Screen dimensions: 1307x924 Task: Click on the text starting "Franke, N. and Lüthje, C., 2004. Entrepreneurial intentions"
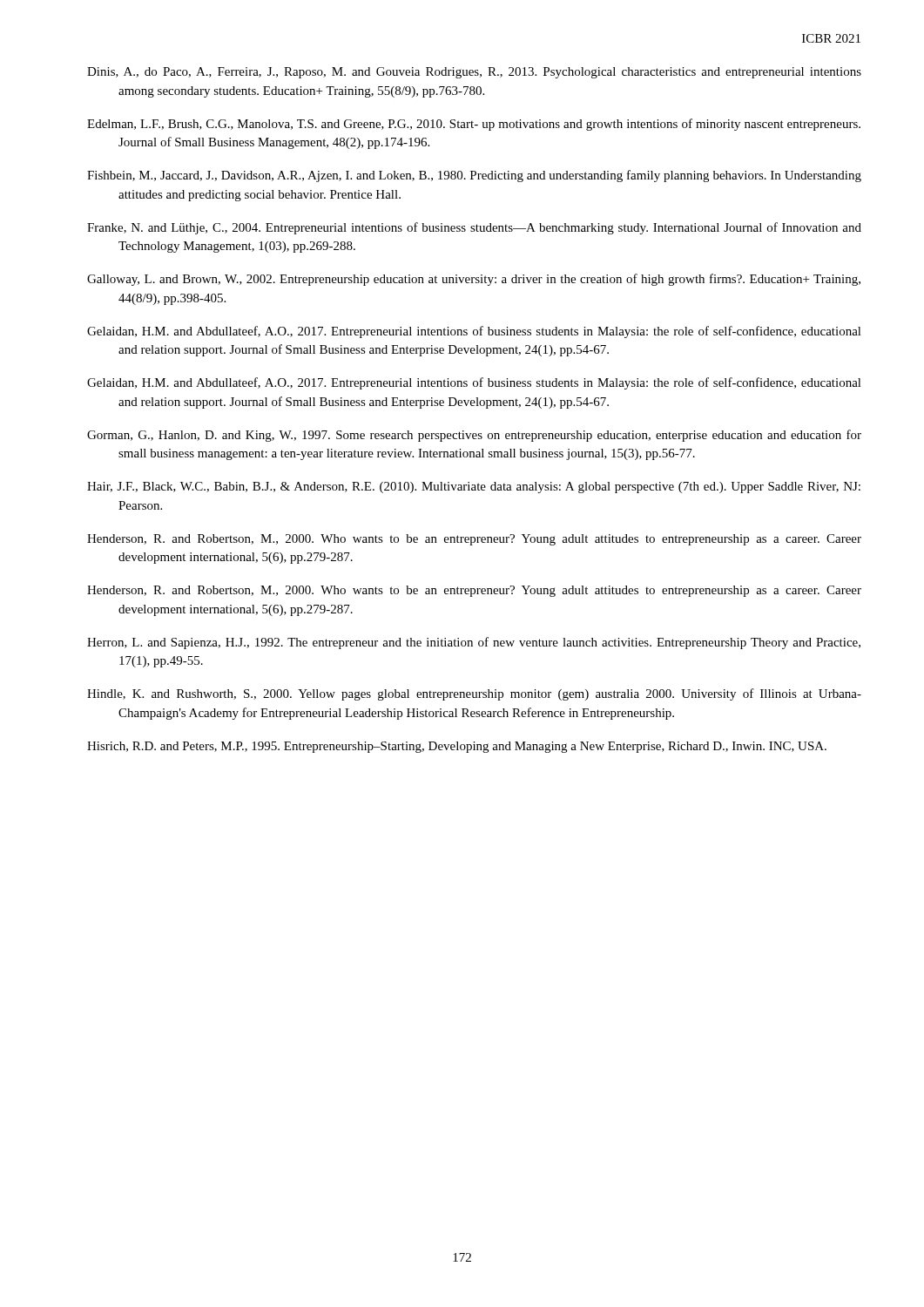click(474, 237)
